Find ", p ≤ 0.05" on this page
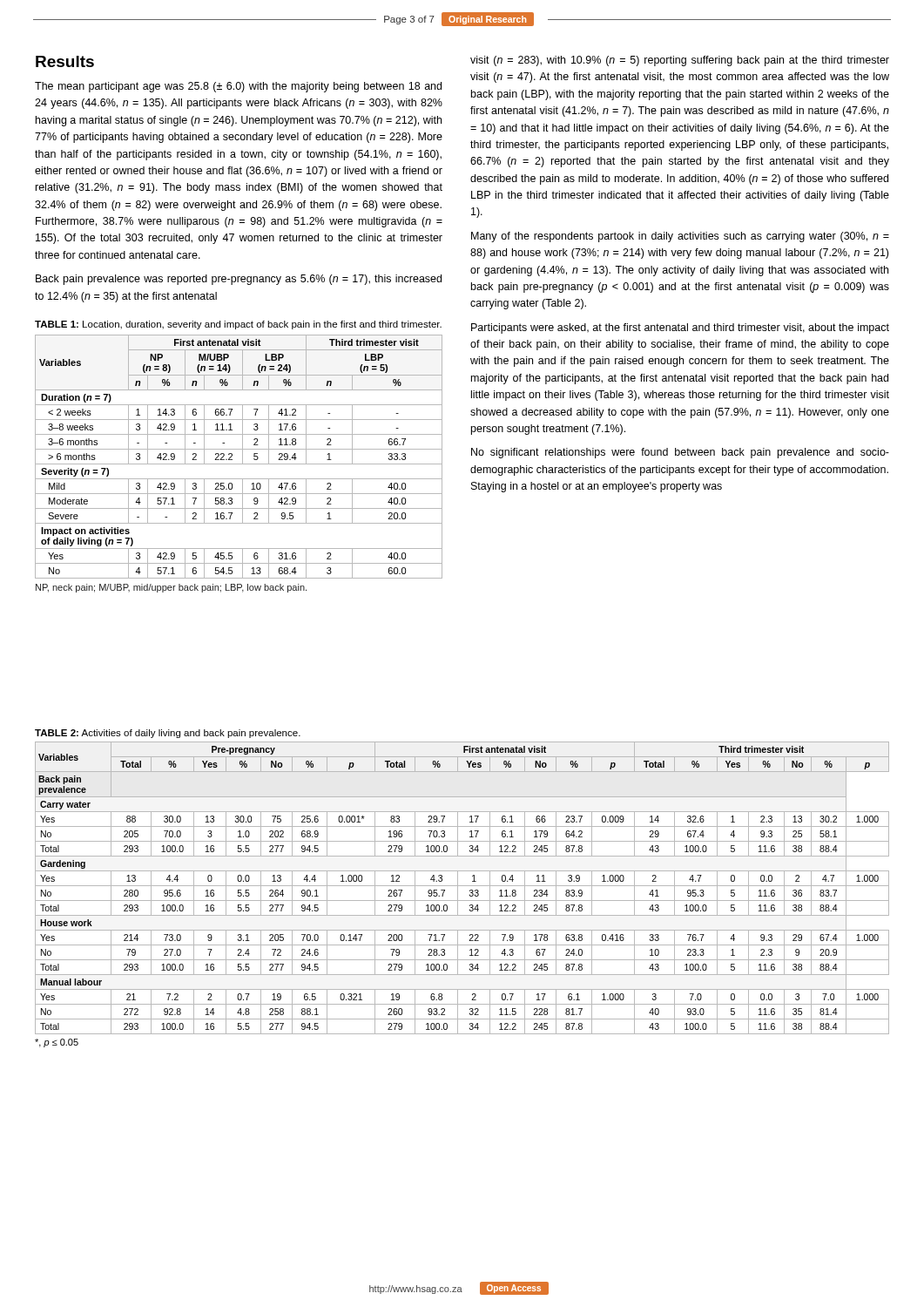 click(x=57, y=1042)
